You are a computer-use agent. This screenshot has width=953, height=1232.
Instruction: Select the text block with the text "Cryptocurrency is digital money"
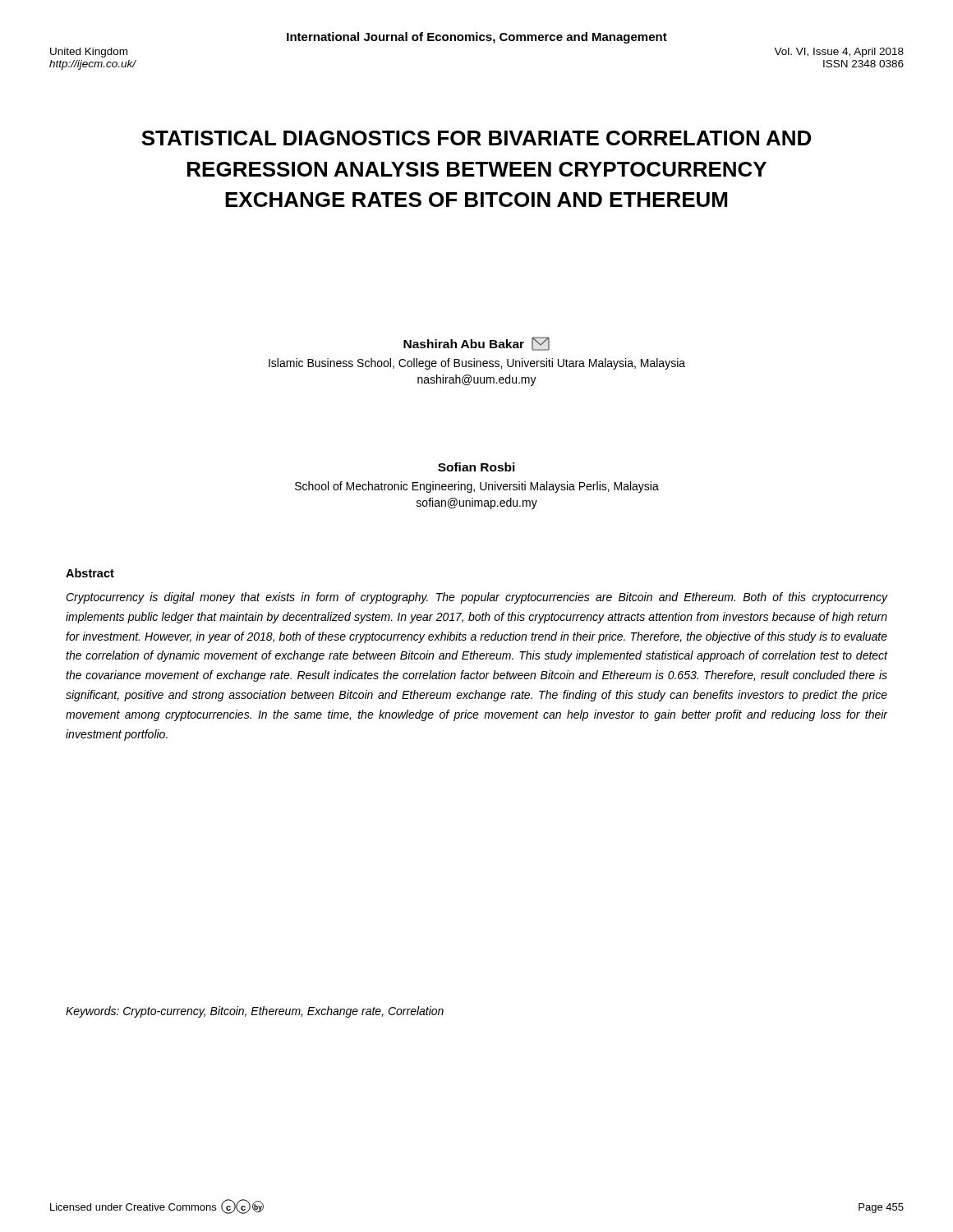pyautogui.click(x=476, y=666)
